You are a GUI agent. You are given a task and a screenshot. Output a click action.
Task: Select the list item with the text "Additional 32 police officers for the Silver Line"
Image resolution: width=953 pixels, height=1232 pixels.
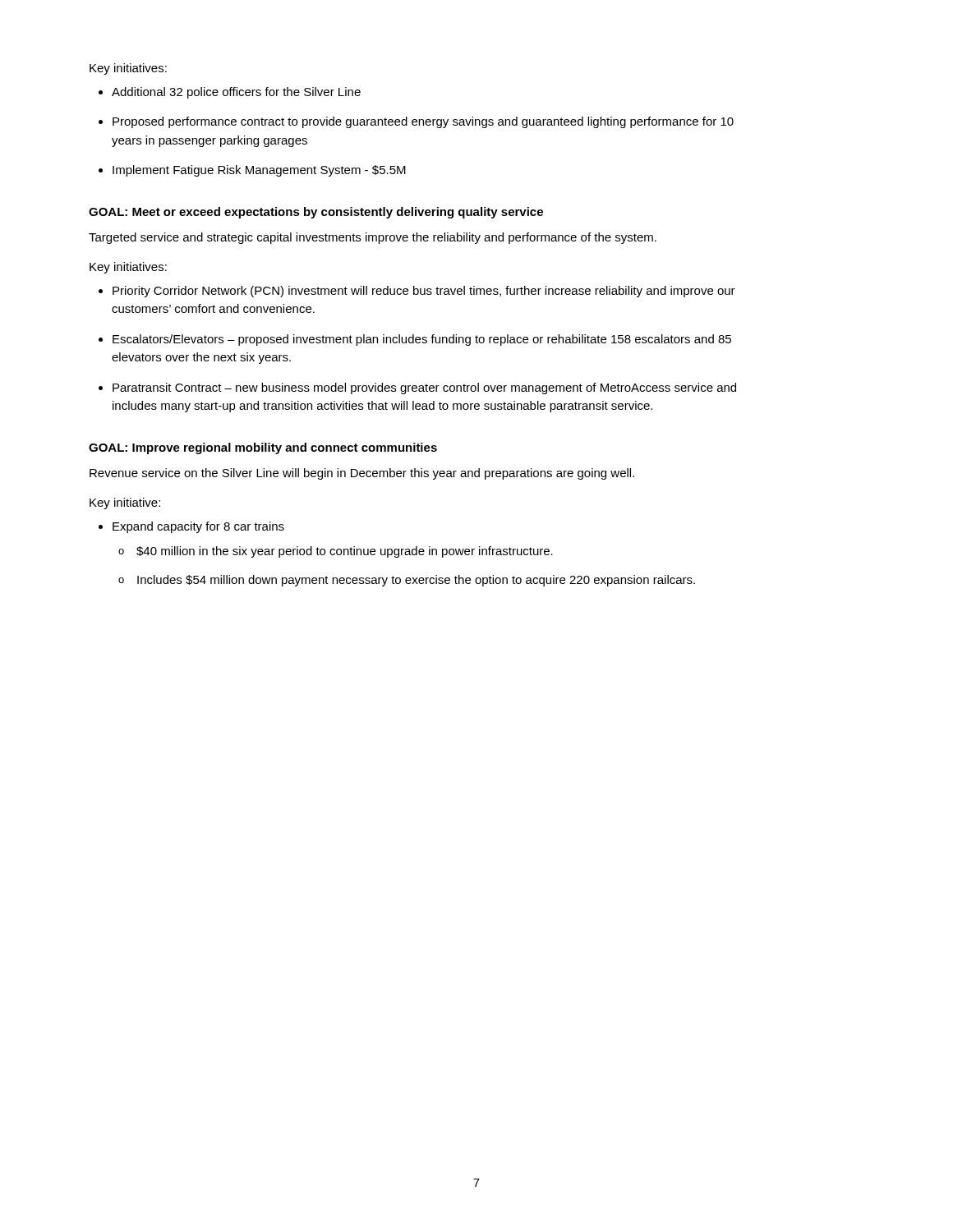coord(236,91)
